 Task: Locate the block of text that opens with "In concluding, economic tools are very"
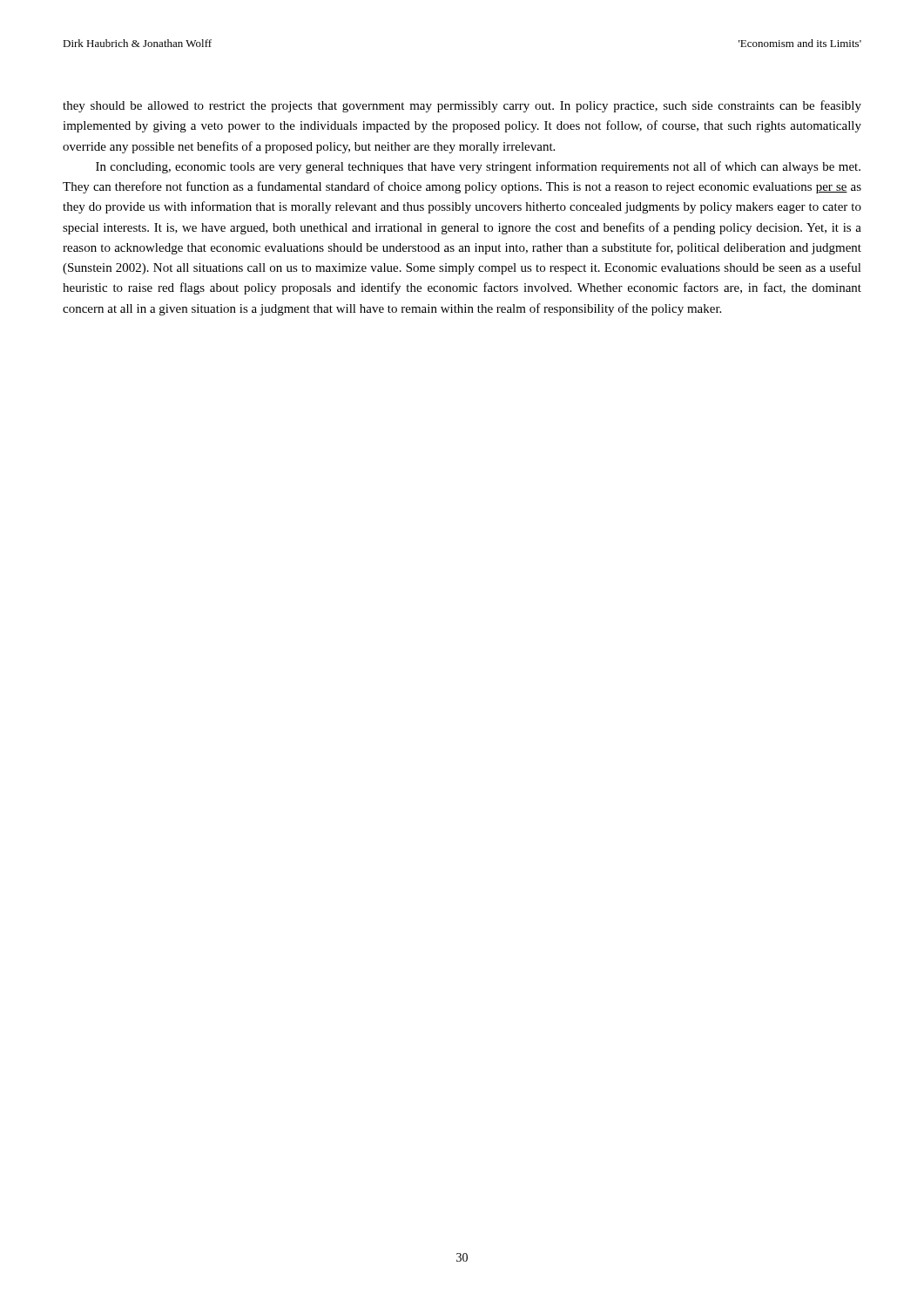(x=462, y=237)
